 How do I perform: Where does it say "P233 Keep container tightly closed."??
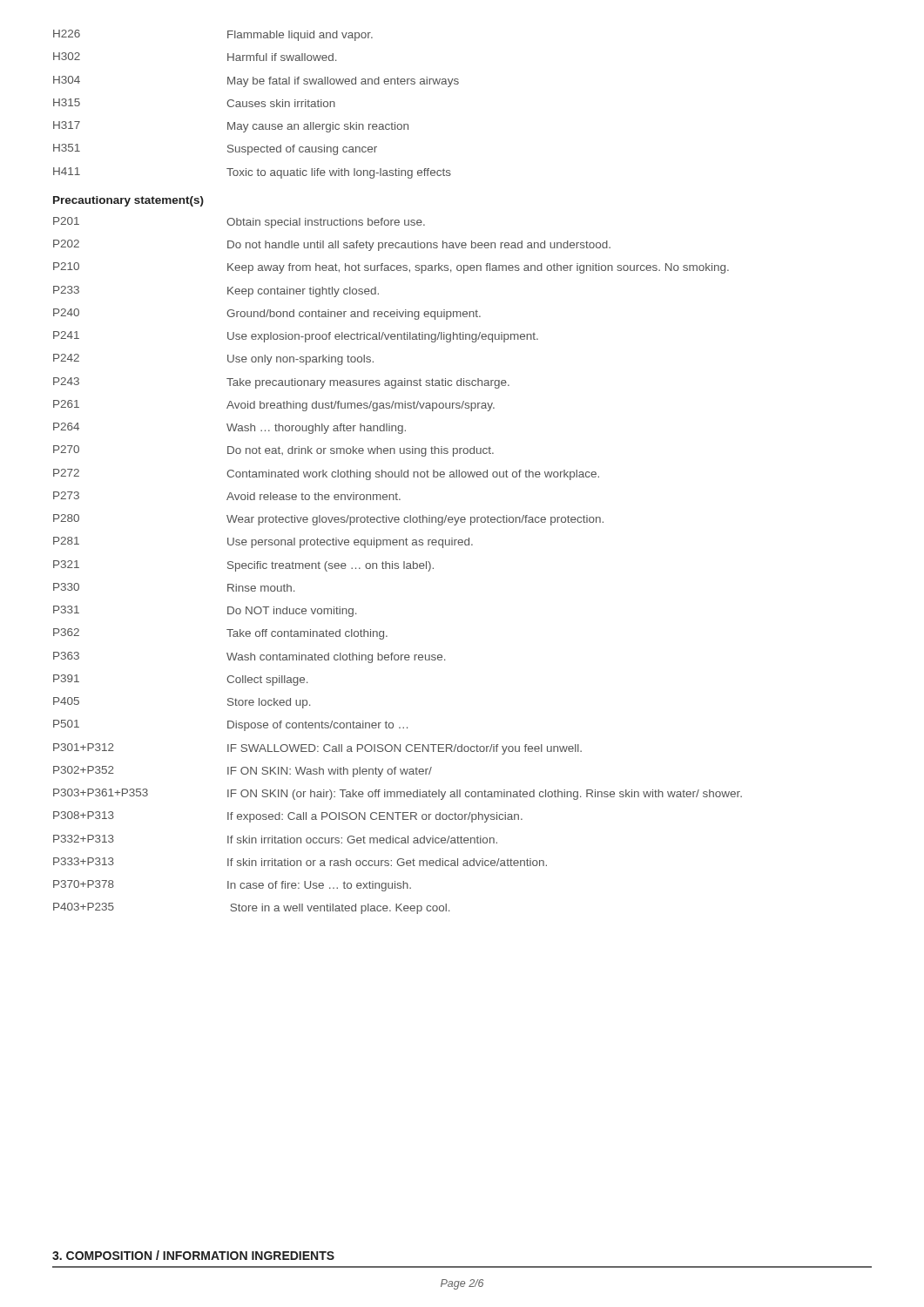coord(63,291)
